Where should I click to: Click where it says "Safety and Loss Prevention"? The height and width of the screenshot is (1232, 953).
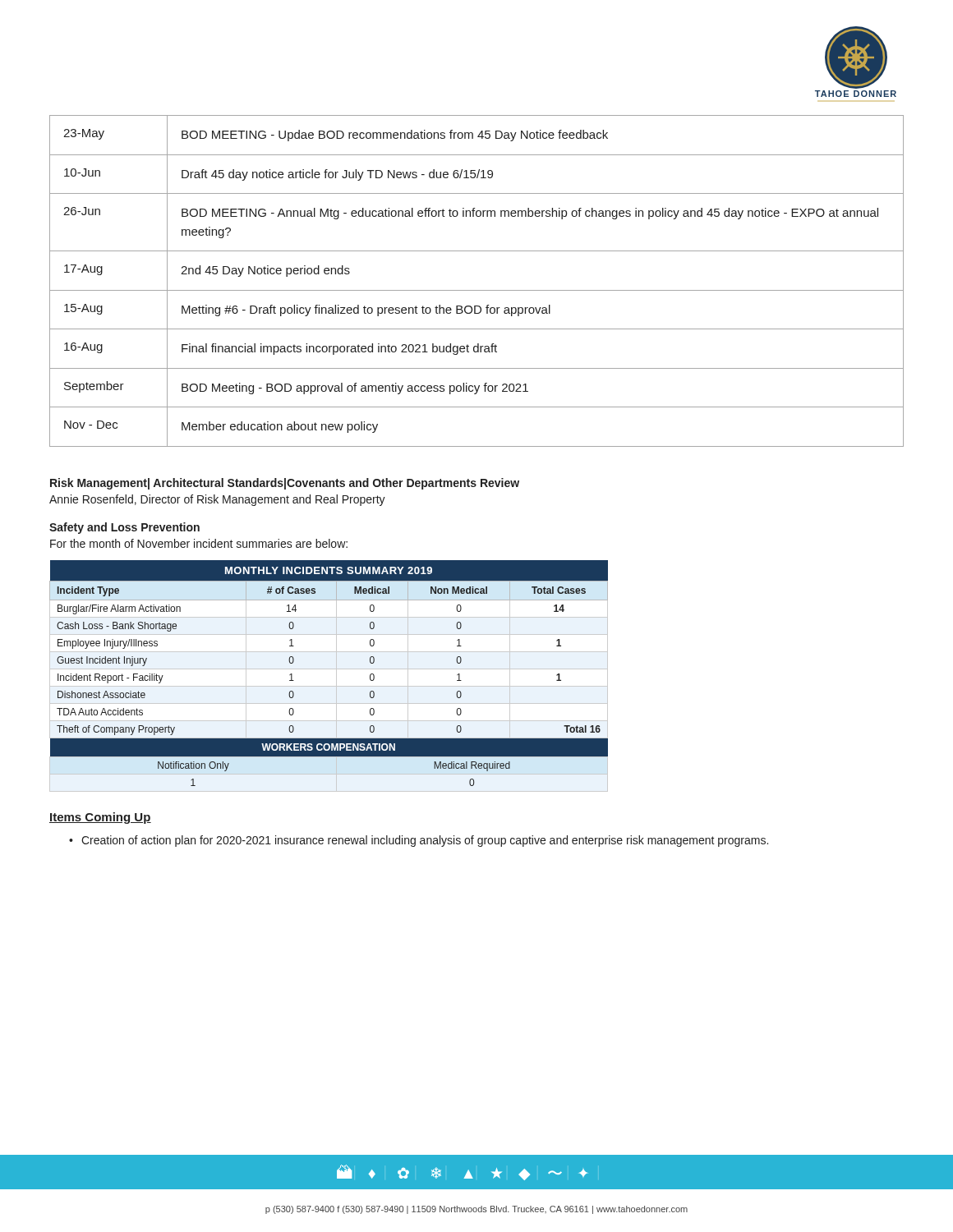(x=125, y=527)
